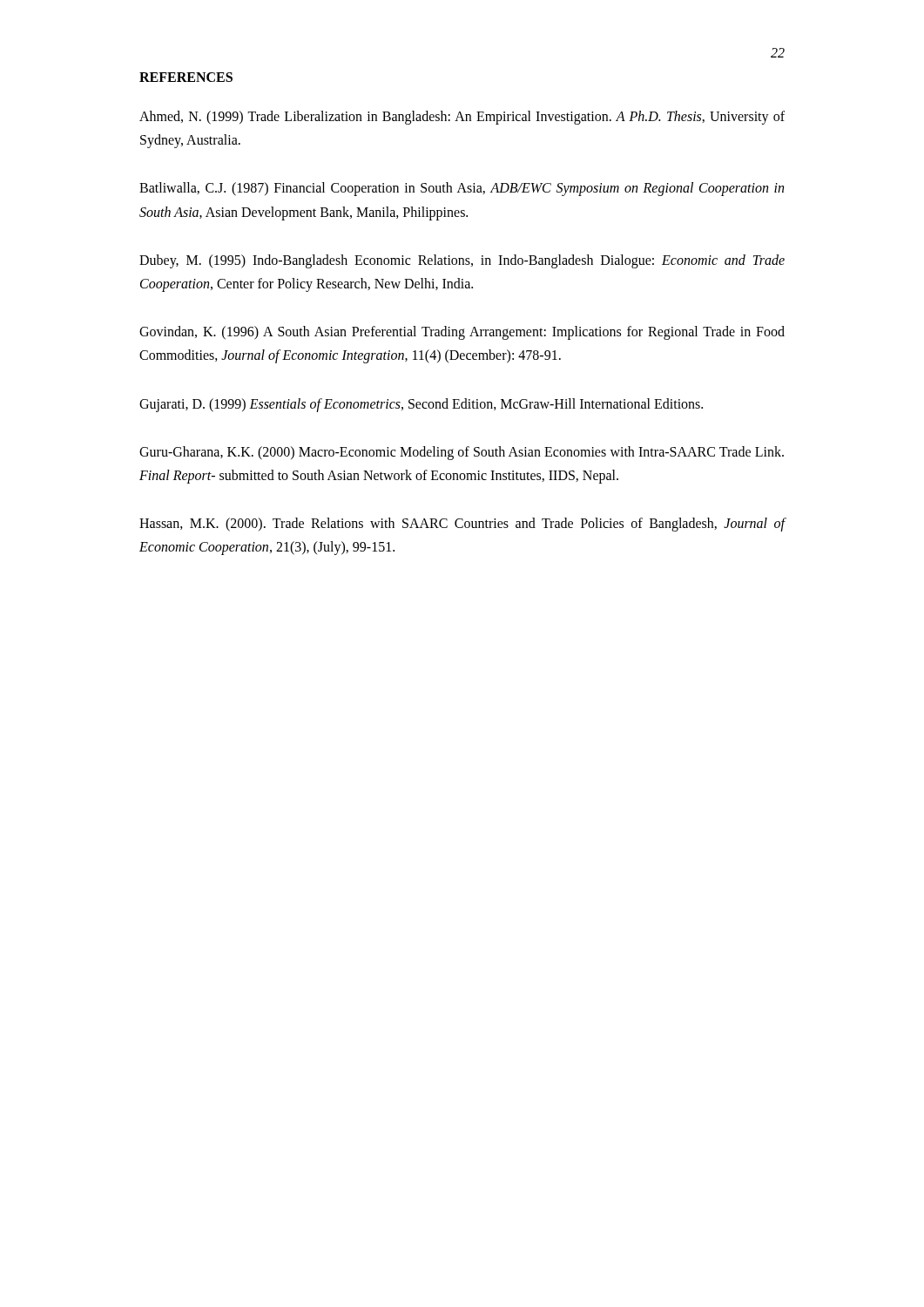Find the list item that says "Hassan, M.K. (2000). Trade Relations with SAARC"
The width and height of the screenshot is (924, 1307).
point(462,535)
